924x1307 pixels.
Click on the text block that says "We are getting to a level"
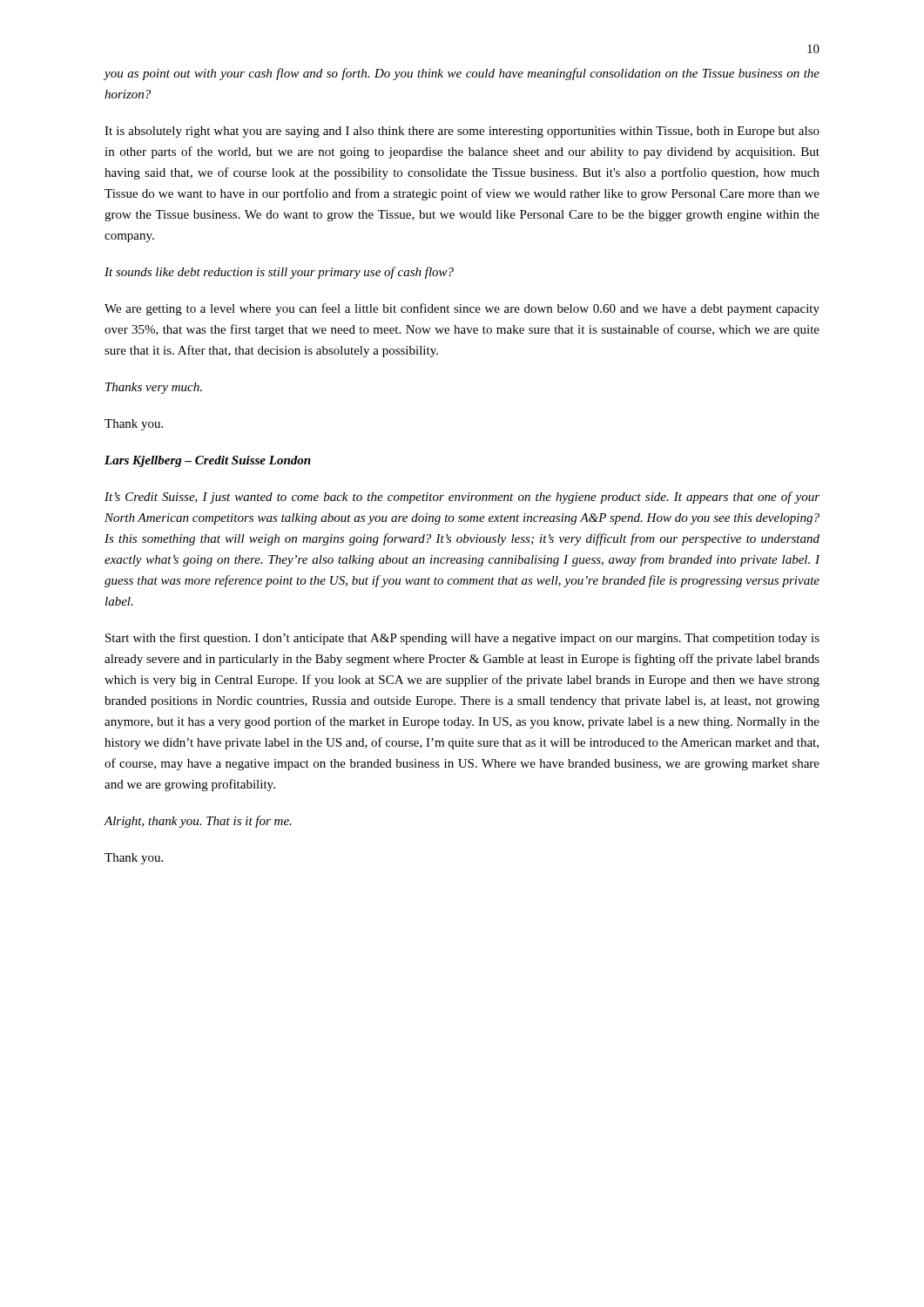click(462, 329)
